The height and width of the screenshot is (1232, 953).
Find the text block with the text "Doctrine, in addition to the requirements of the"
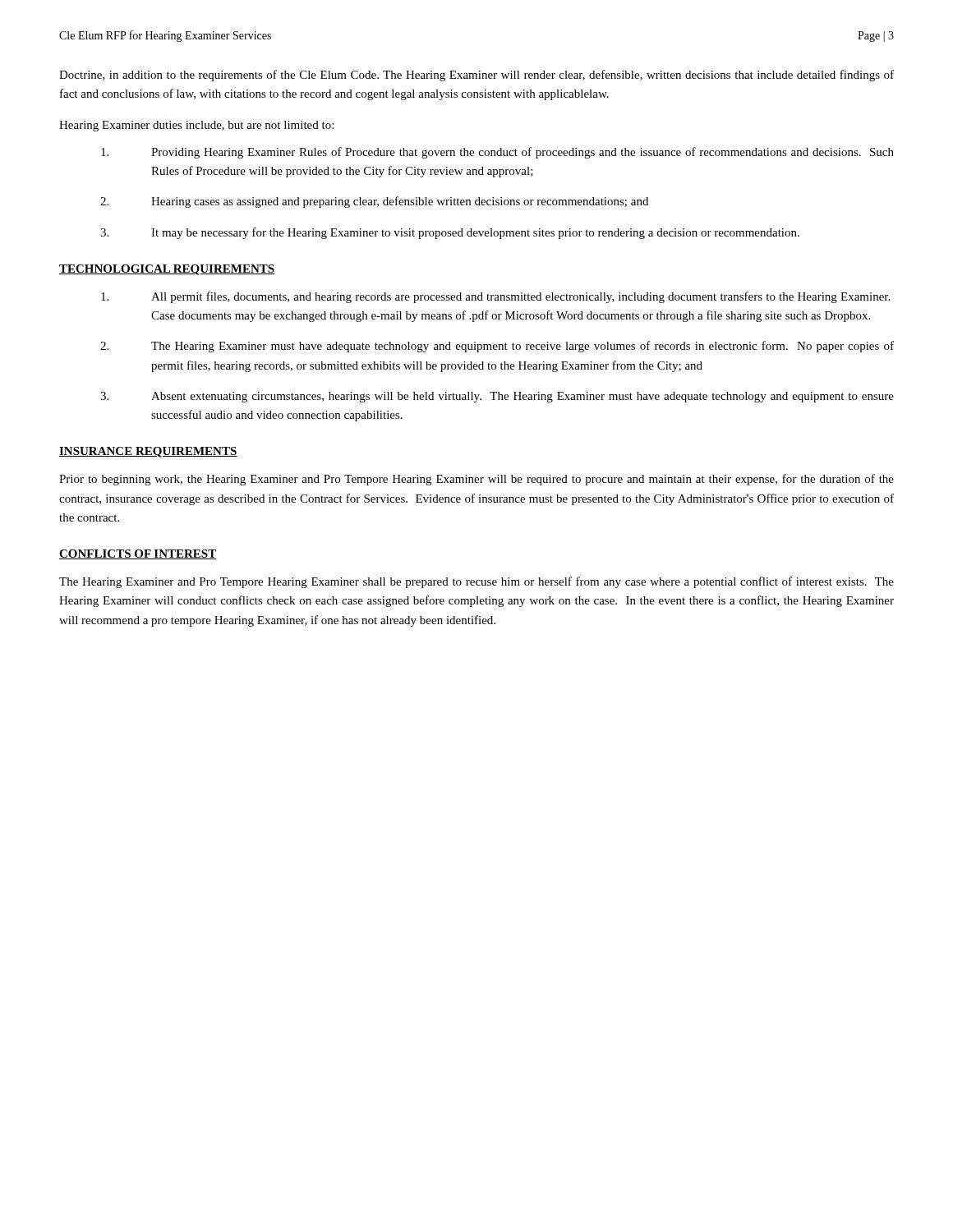point(476,84)
